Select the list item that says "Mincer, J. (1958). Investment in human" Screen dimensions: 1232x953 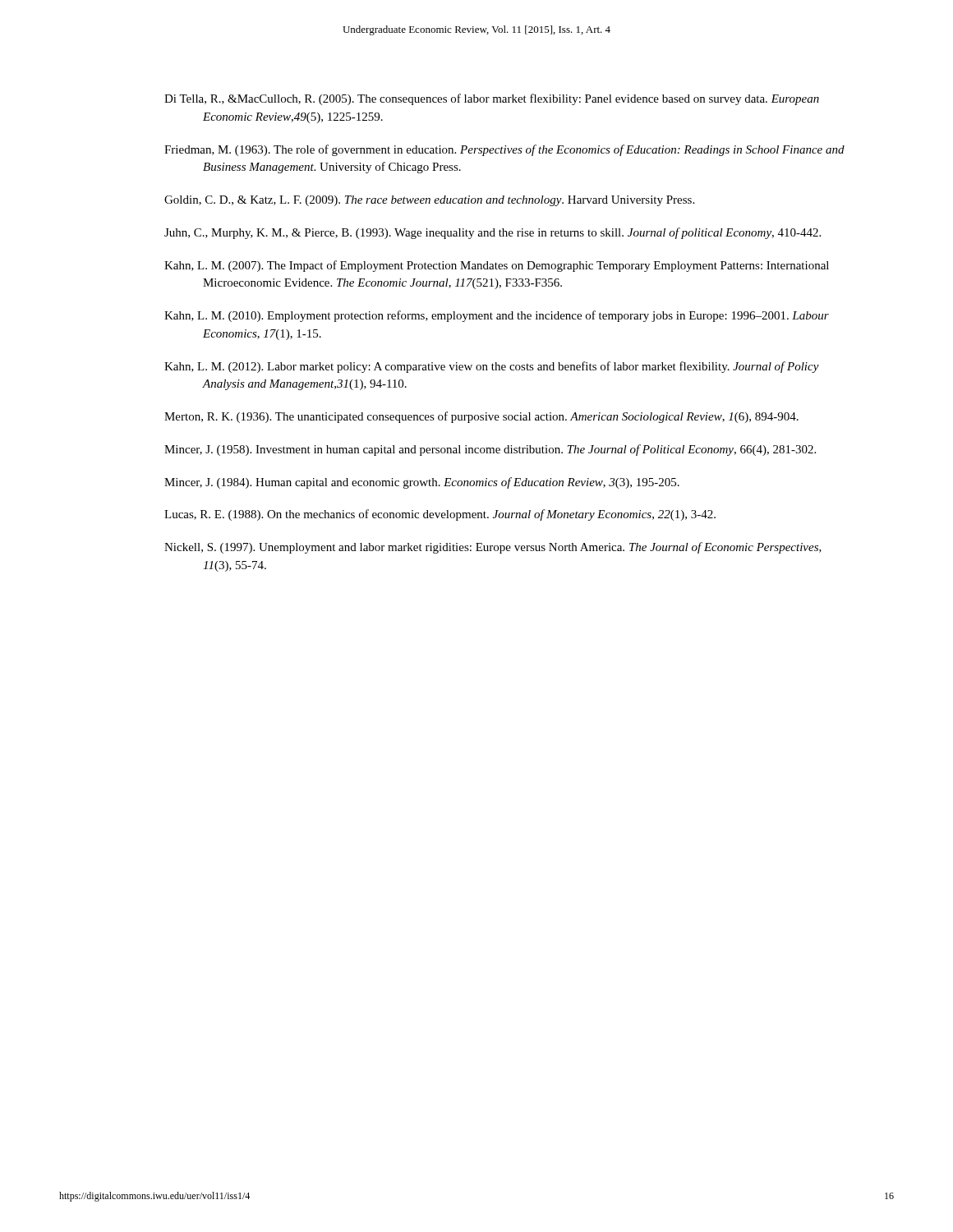click(x=491, y=449)
